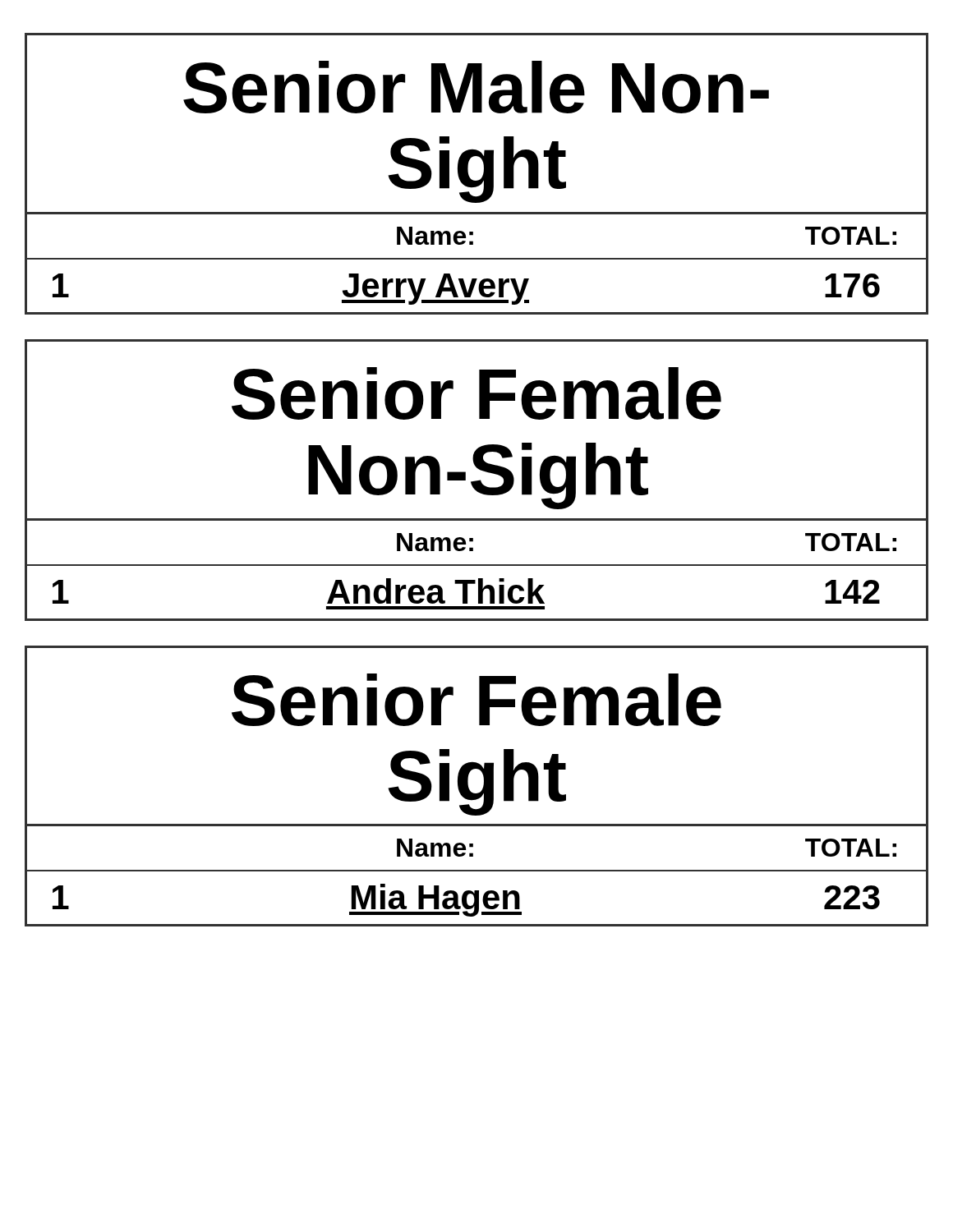Navigate to the region starting "Senior FemaleSight"
The image size is (953, 1232).
[476, 738]
